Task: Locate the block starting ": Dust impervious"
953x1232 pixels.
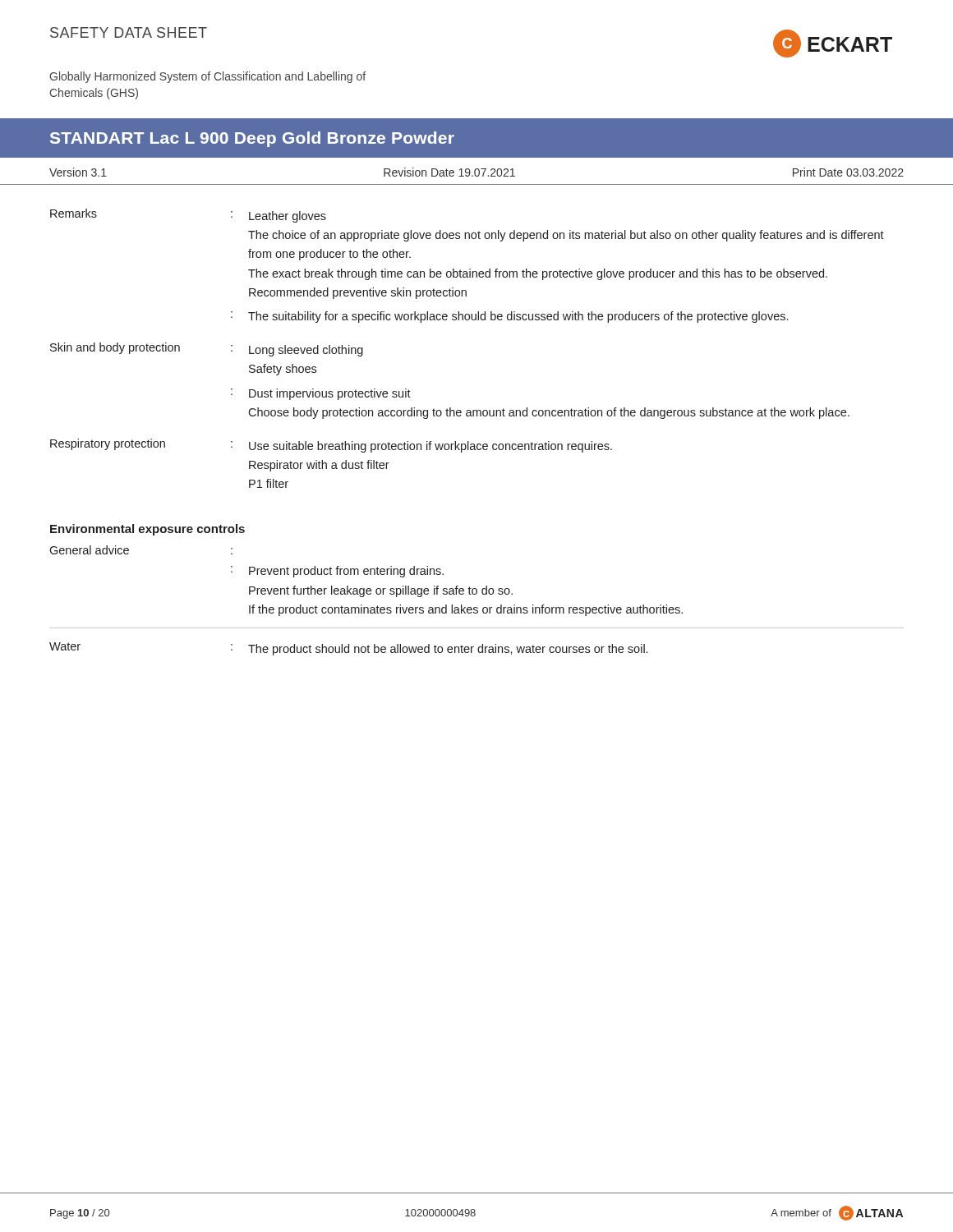Action: [x=476, y=403]
